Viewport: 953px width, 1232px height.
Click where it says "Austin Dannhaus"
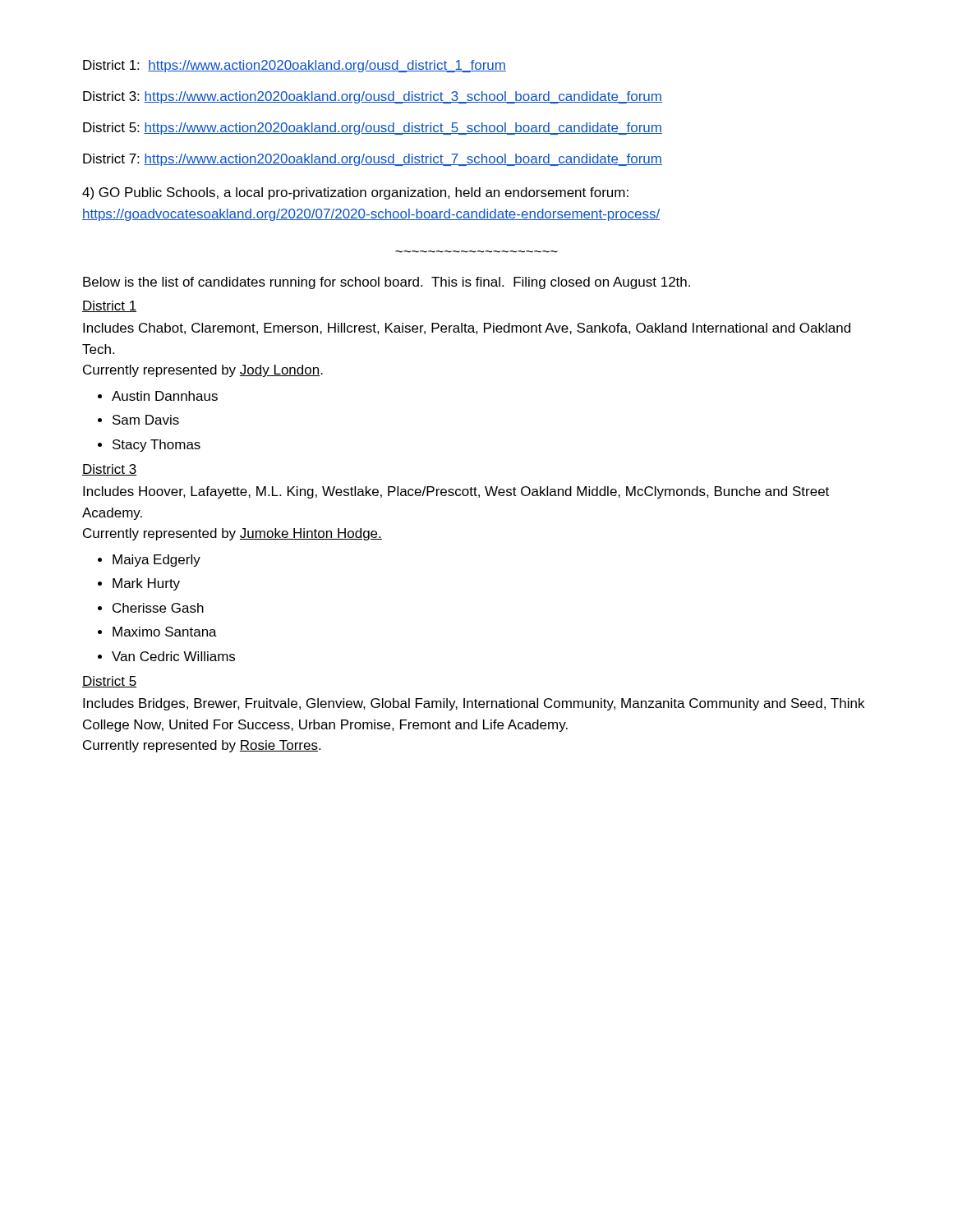[165, 396]
